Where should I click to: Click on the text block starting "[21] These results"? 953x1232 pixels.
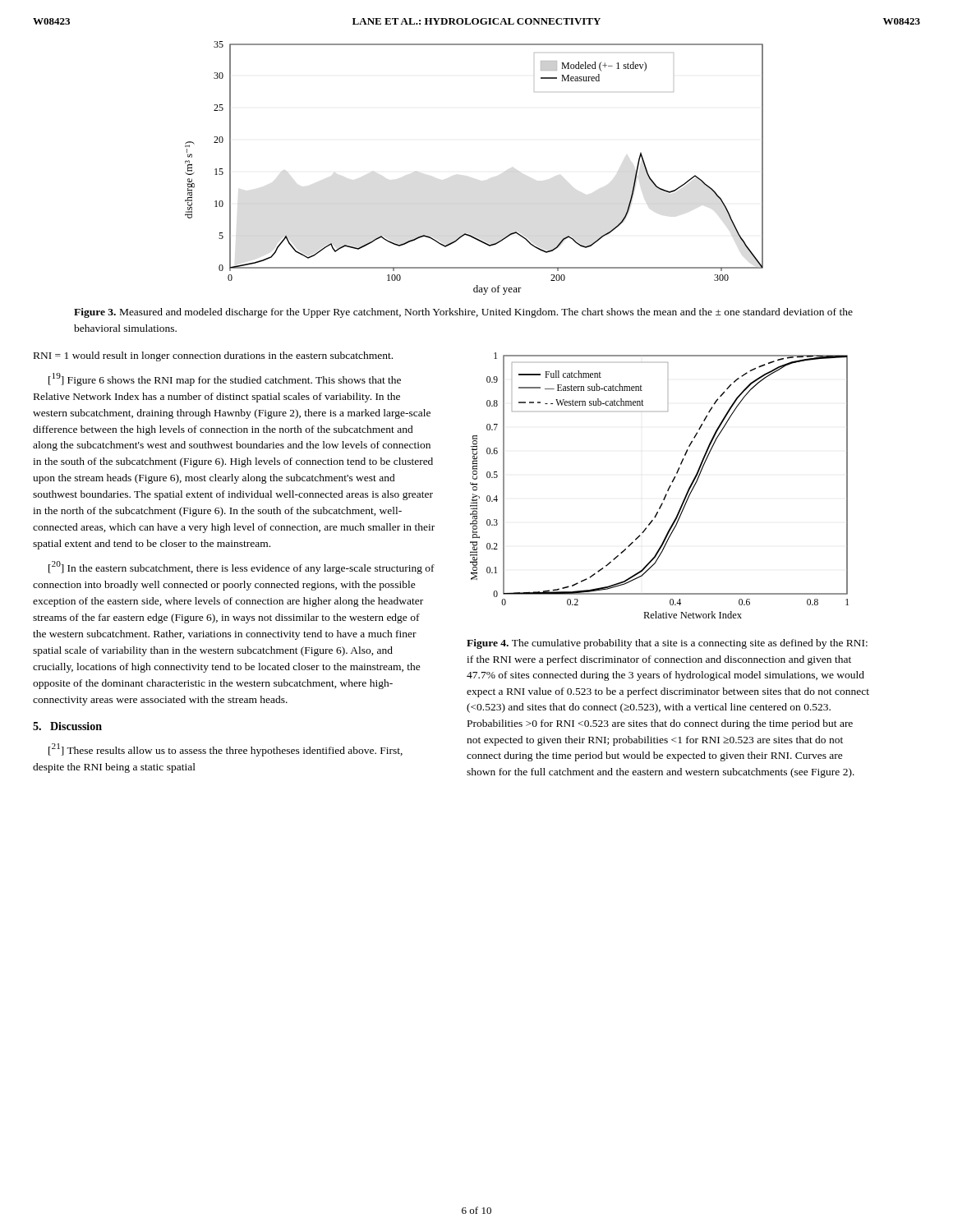[234, 757]
